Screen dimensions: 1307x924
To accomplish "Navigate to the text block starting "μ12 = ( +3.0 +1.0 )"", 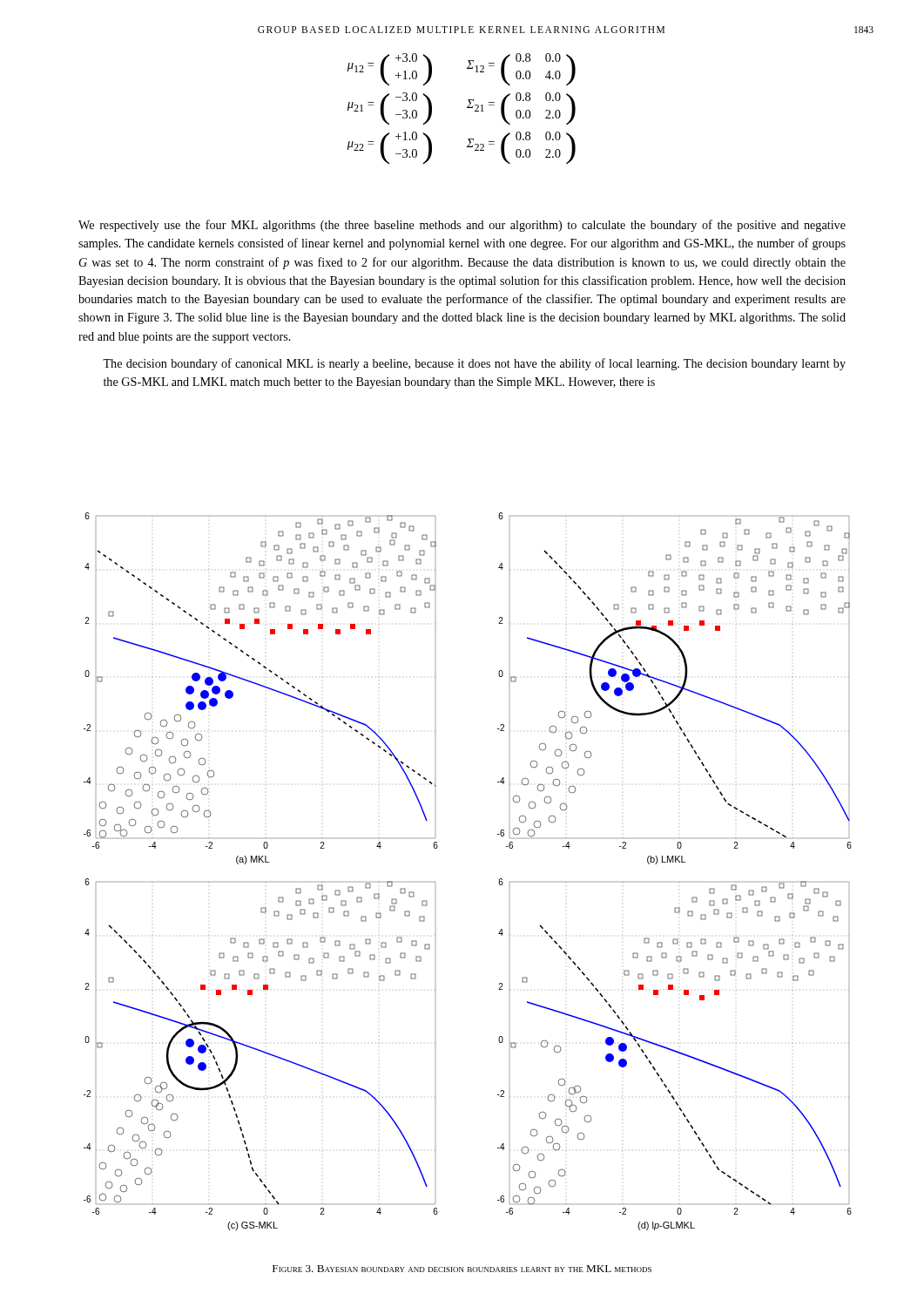I will tap(462, 106).
